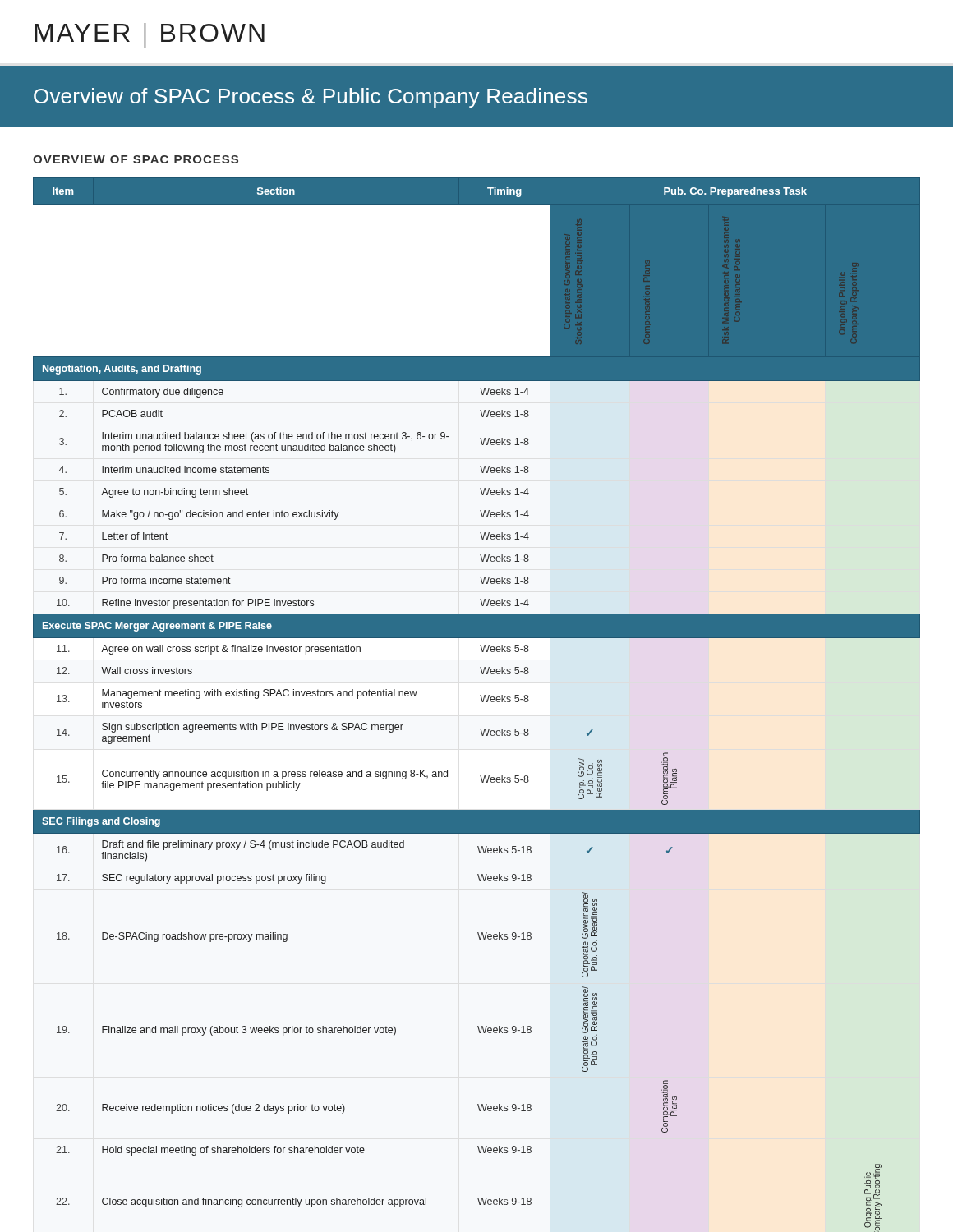Find "OVERVIEW OF SPAC PROCESS" on this page

pos(136,159)
